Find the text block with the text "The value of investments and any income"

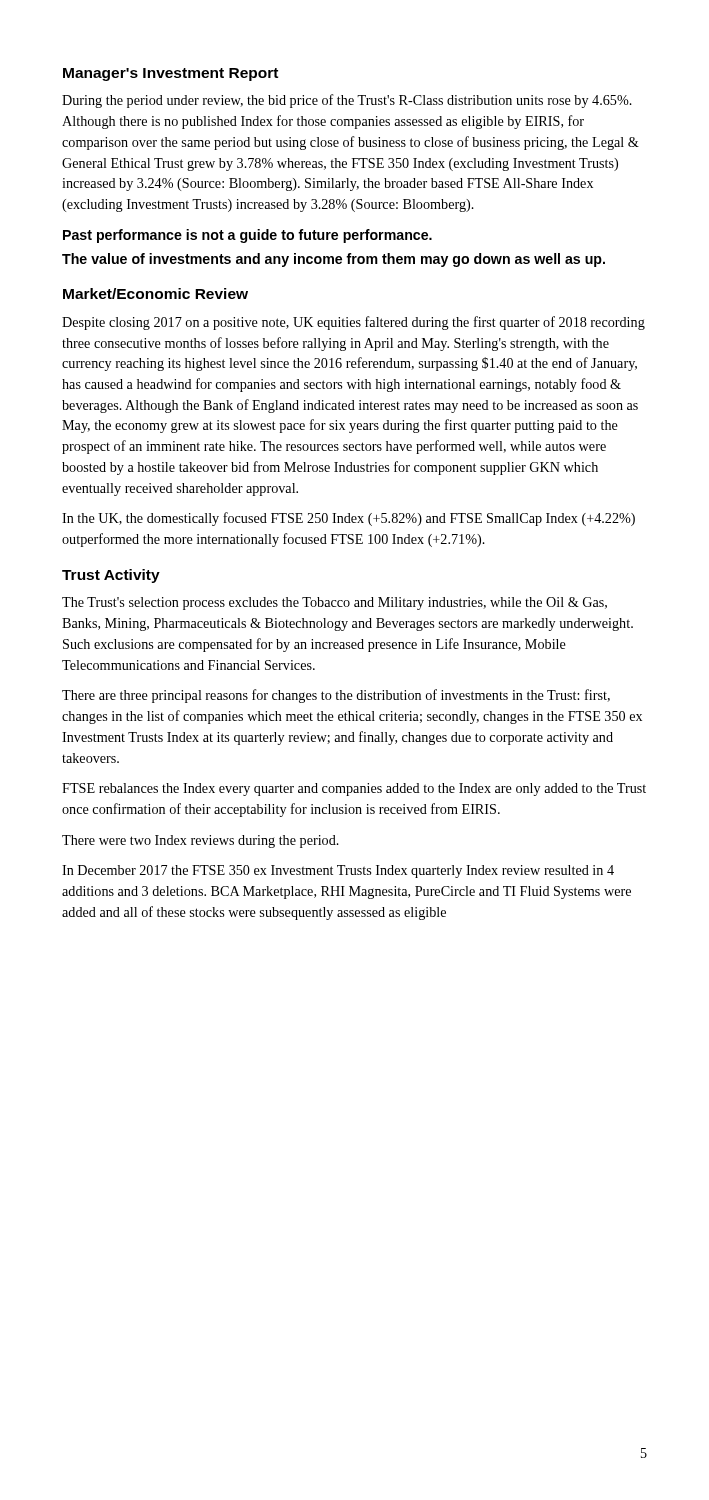[x=334, y=259]
